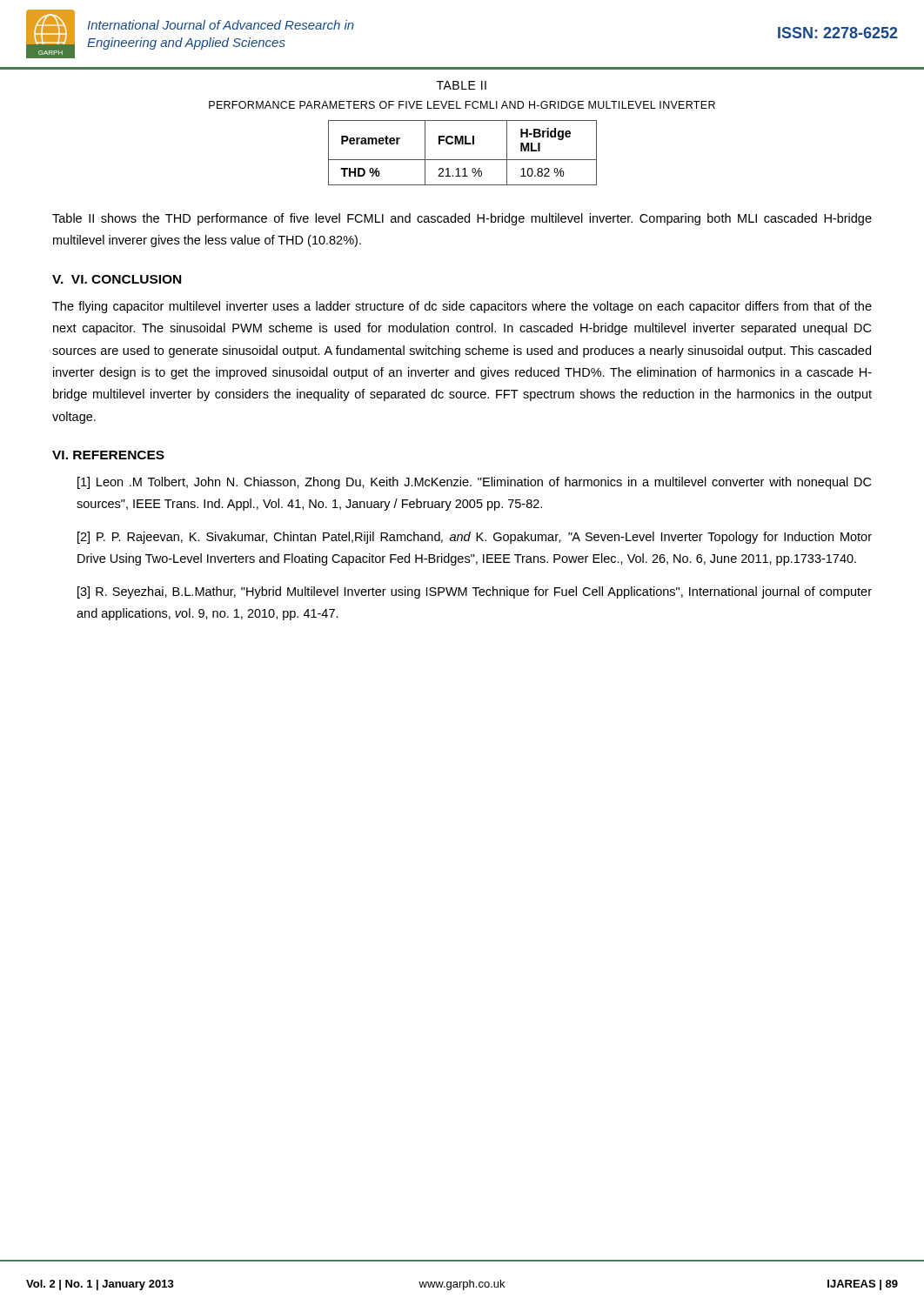This screenshot has width=924, height=1305.
Task: Select the text block with the text "Table II shows the THD performance of"
Action: [x=462, y=229]
